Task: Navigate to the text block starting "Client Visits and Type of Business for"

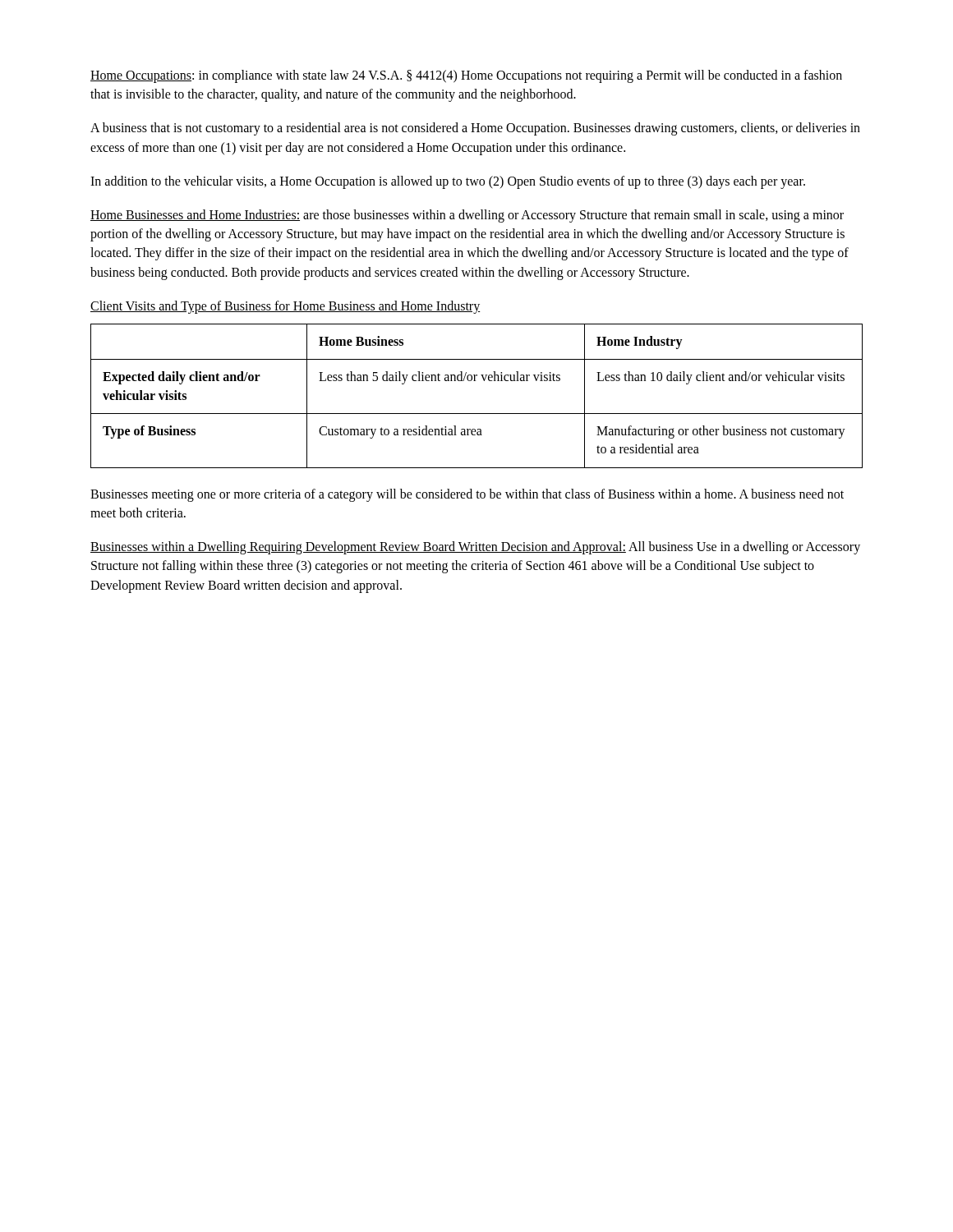Action: (x=285, y=306)
